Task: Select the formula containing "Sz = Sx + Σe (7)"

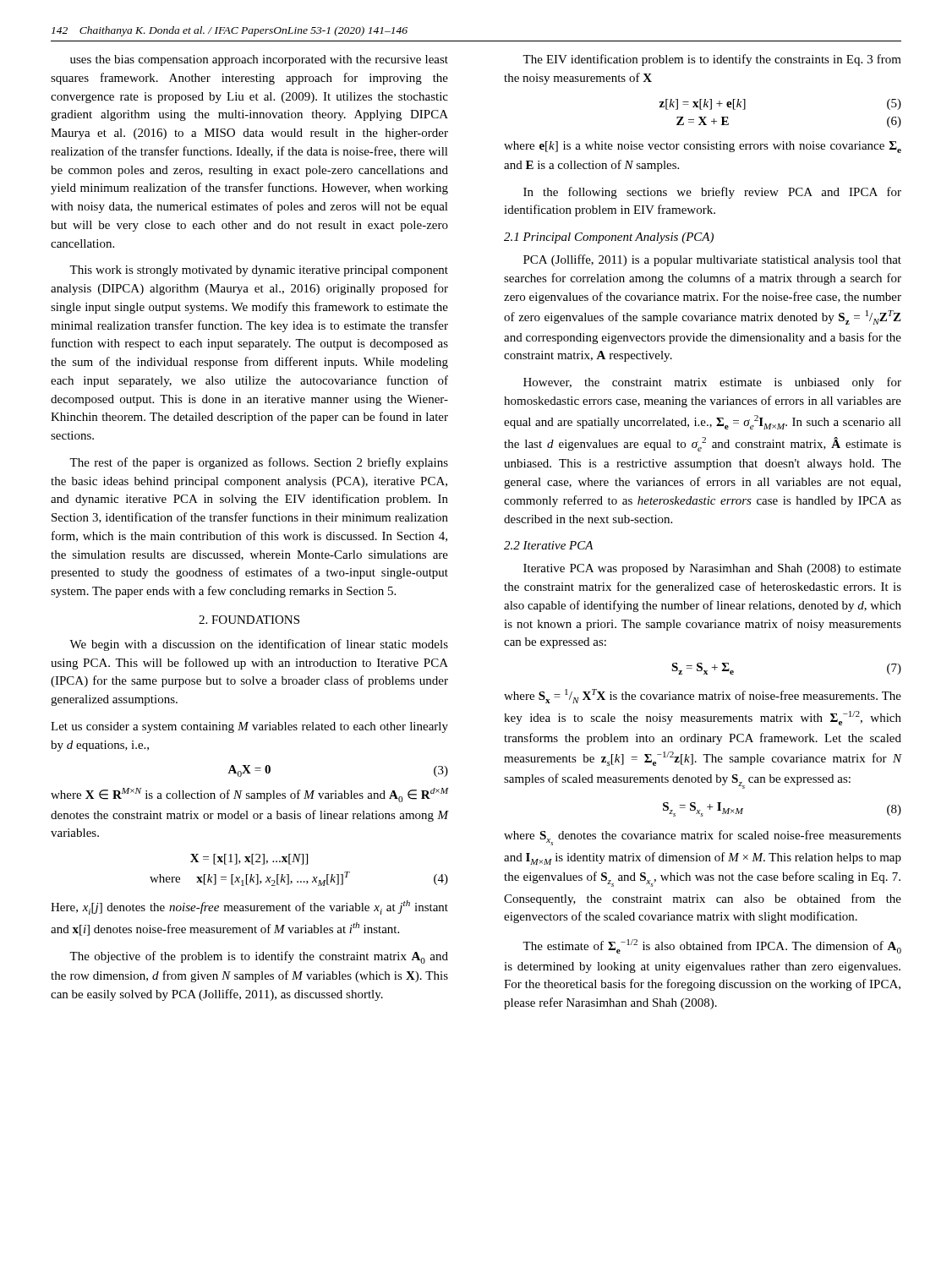Action: pos(703,668)
